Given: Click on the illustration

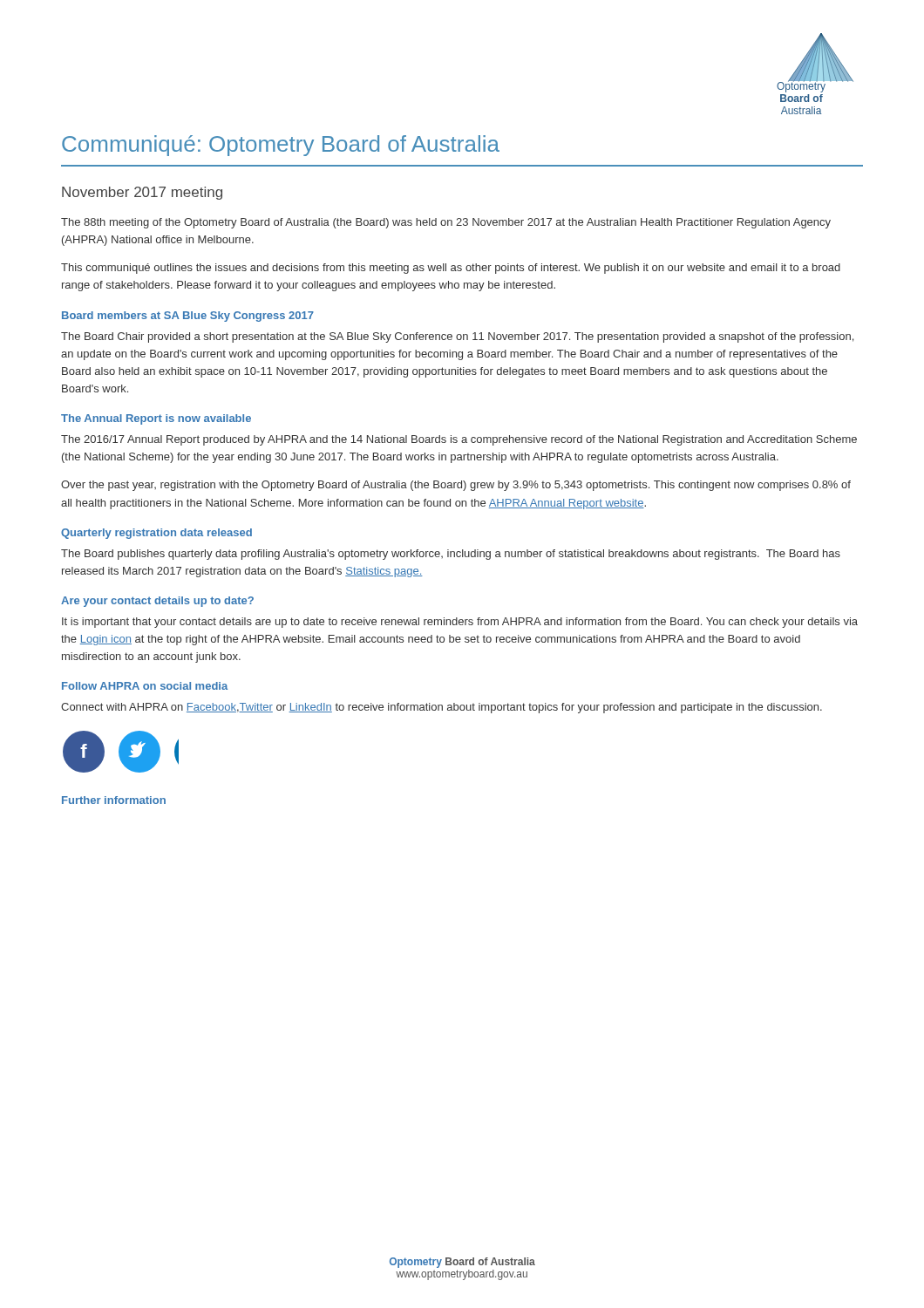Looking at the screenshot, I should click(462, 753).
